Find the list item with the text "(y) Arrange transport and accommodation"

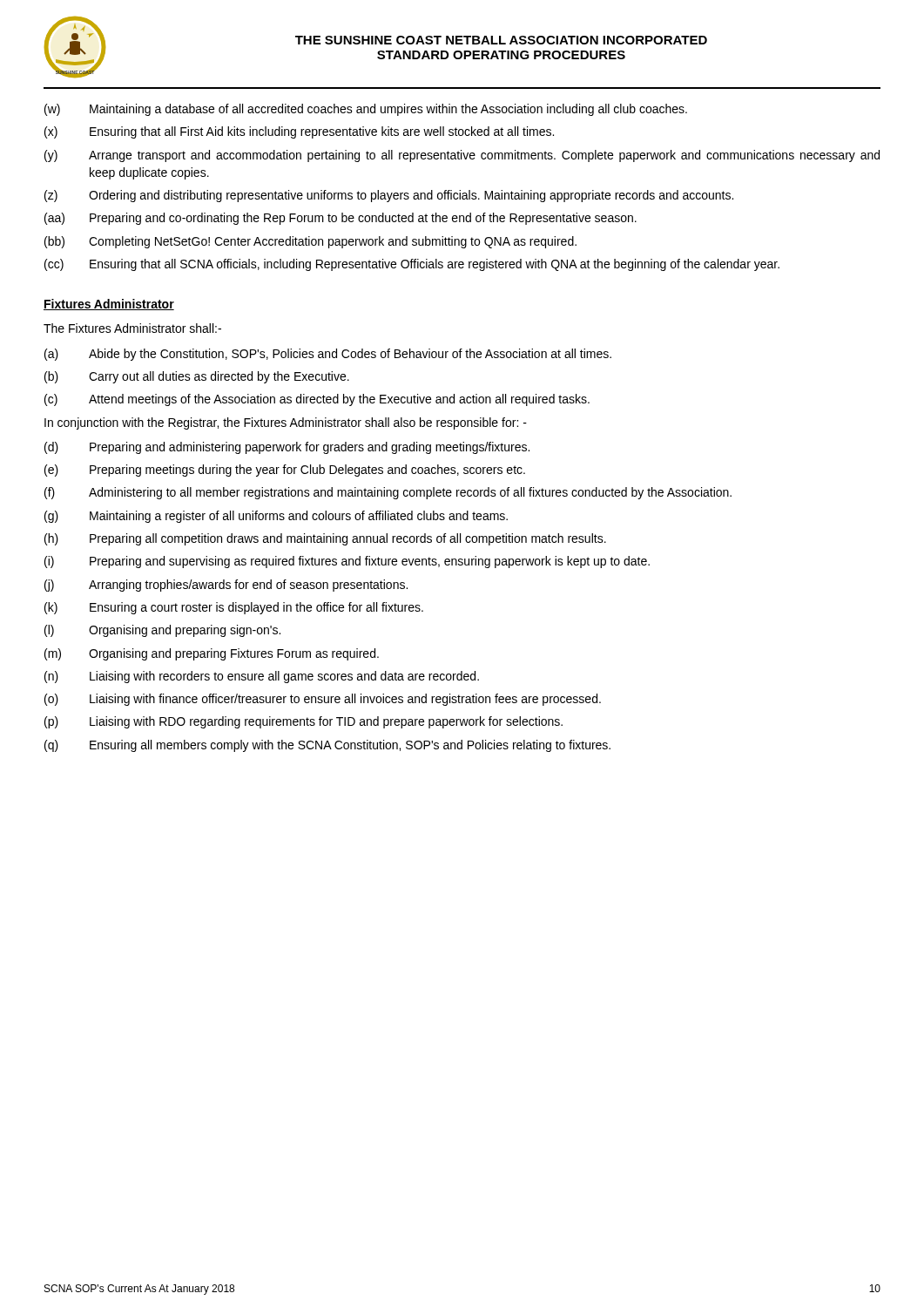pos(462,164)
